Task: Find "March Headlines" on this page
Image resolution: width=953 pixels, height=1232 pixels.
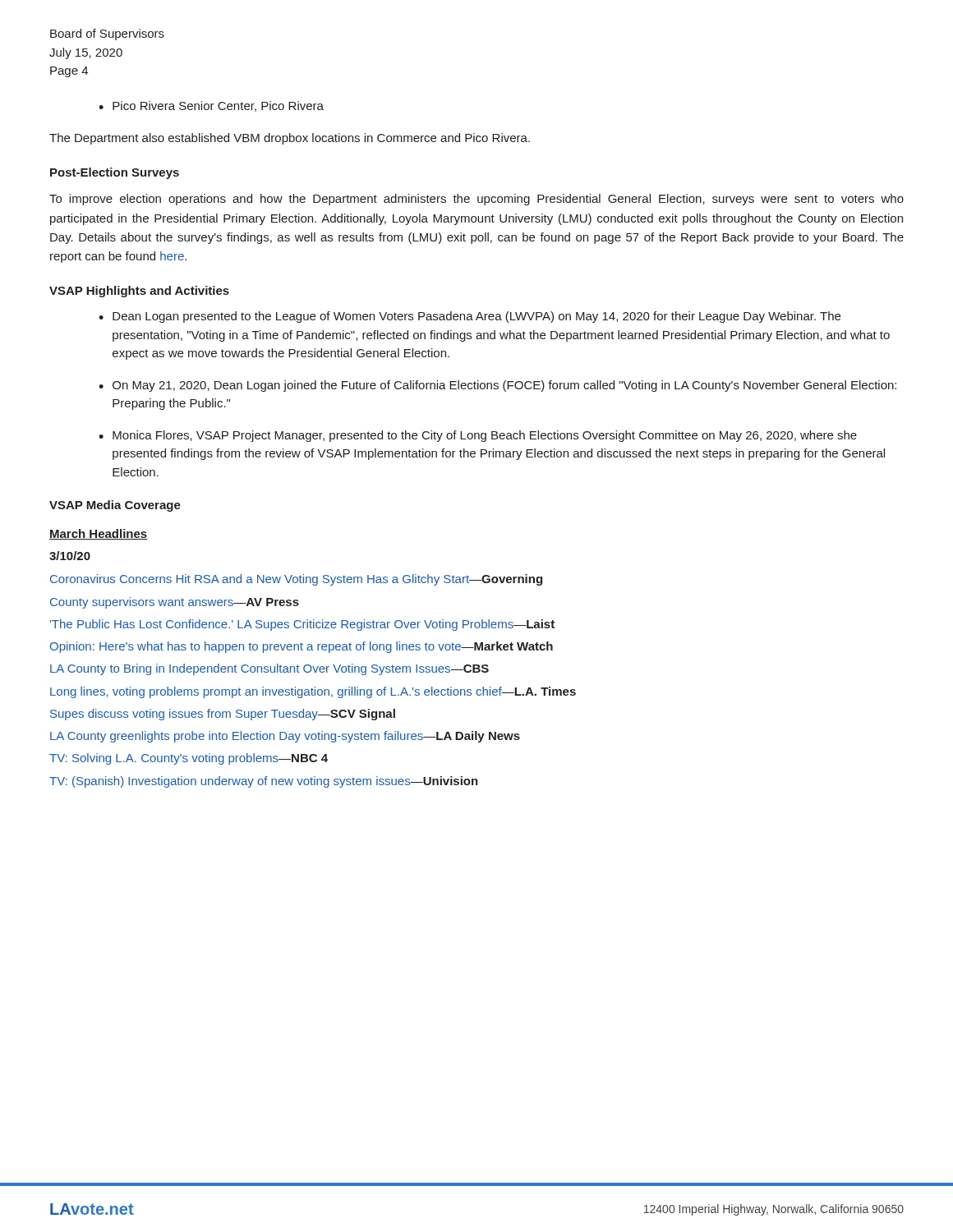Action: tap(98, 534)
